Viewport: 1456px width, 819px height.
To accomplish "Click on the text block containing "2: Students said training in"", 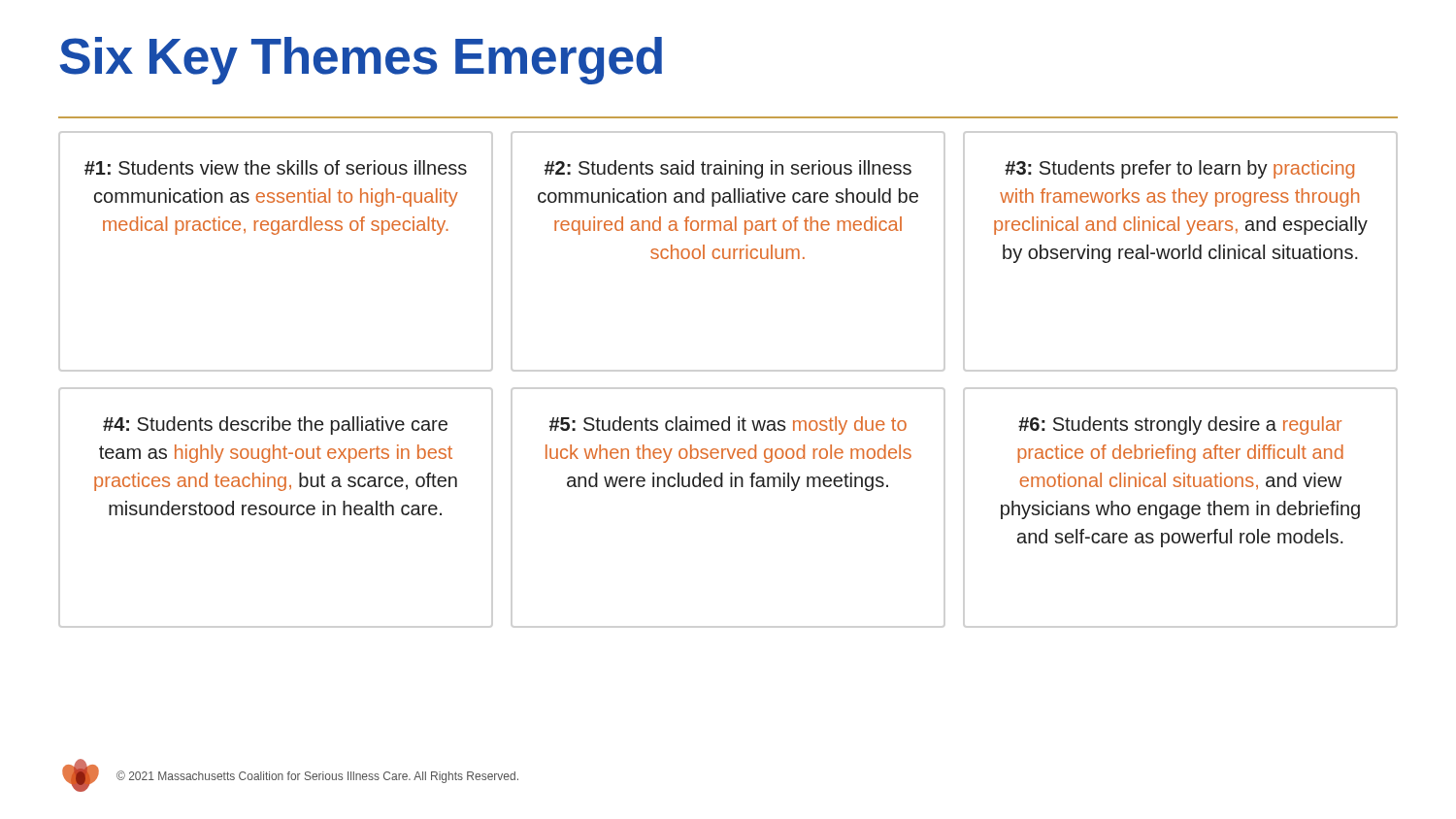I will [728, 210].
